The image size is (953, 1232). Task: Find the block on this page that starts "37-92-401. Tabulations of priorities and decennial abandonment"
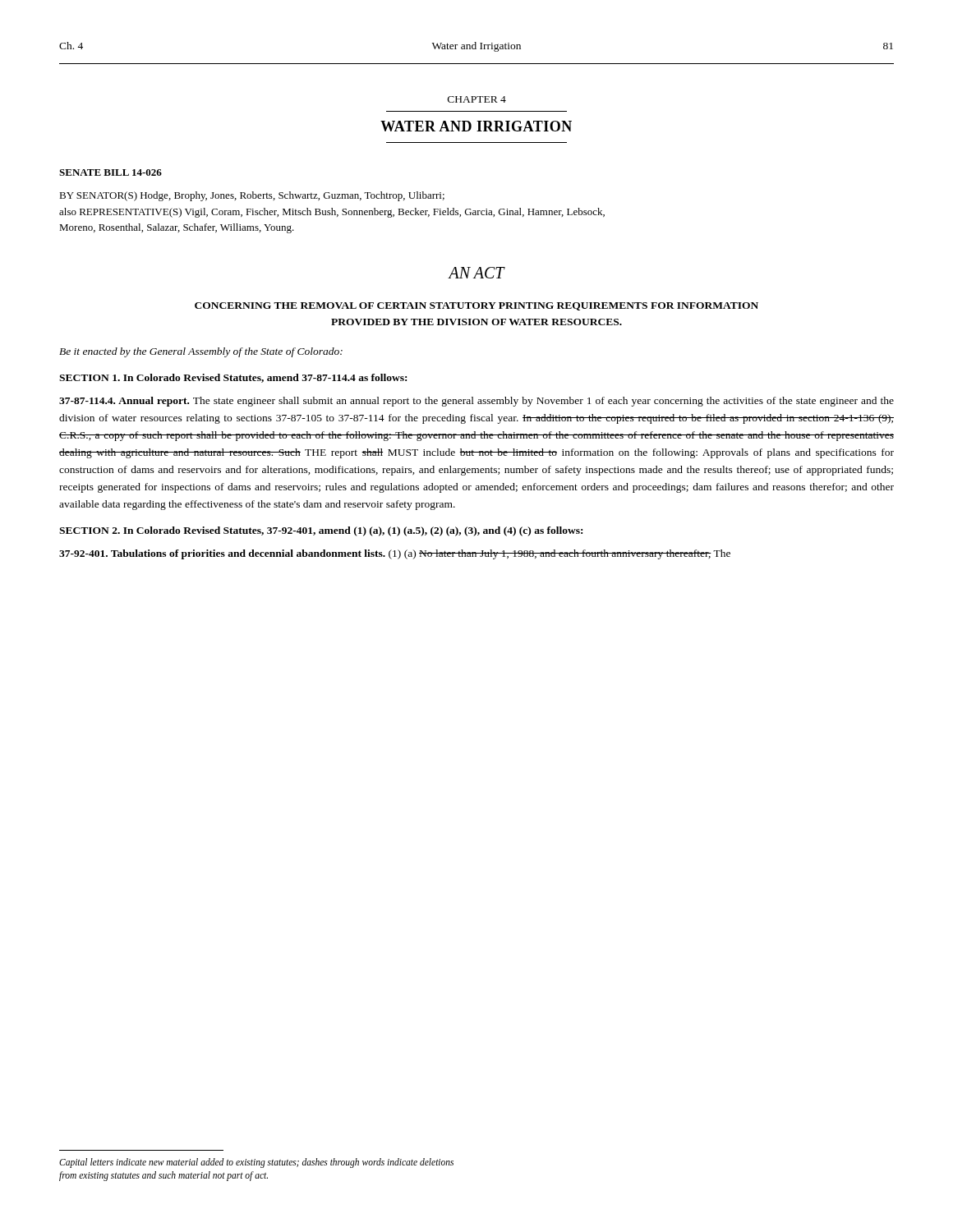[395, 554]
